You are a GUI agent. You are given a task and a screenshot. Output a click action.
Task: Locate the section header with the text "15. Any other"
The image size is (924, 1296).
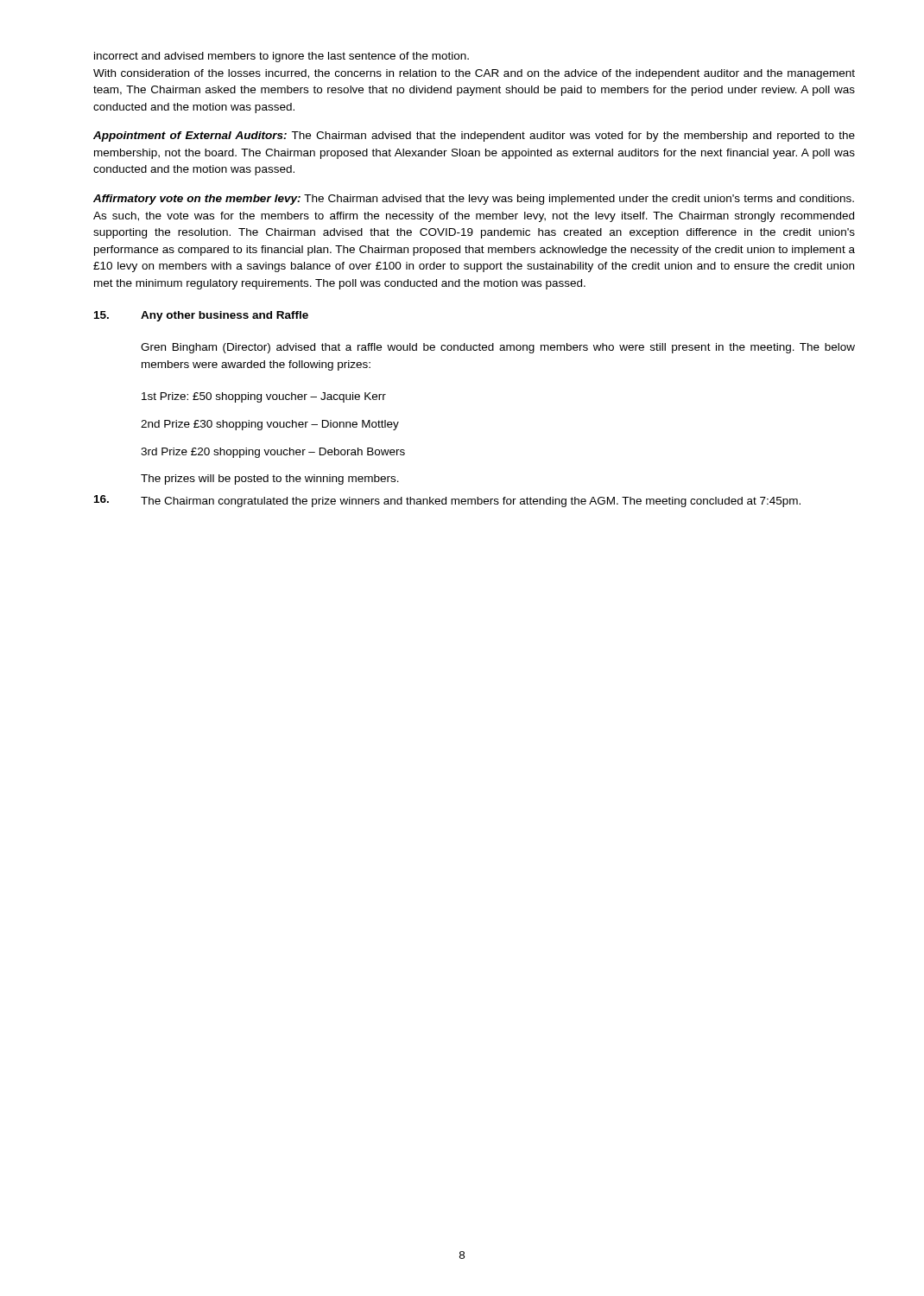(x=201, y=316)
